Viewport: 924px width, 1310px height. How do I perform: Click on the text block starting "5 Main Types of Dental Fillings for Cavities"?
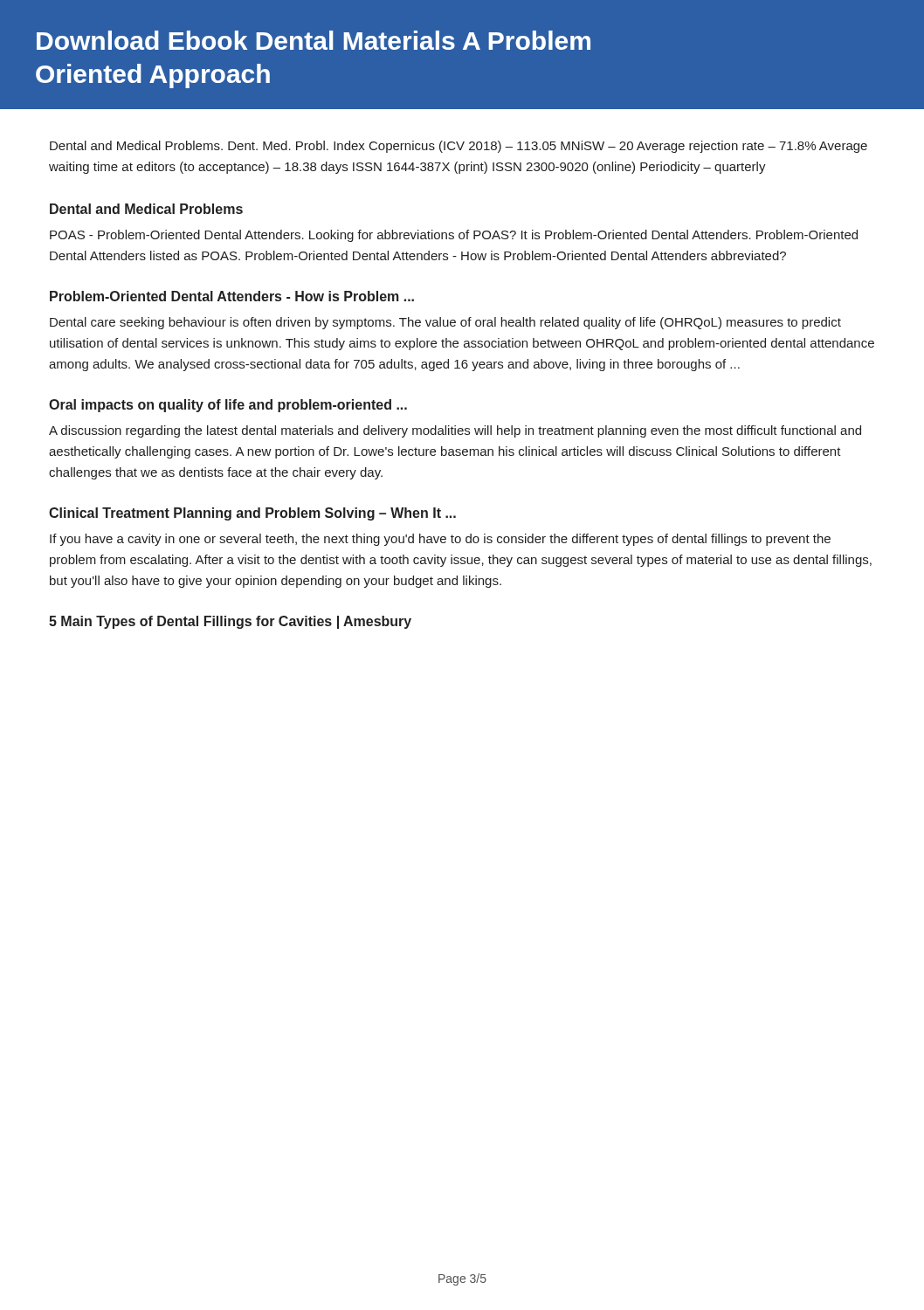coord(230,621)
